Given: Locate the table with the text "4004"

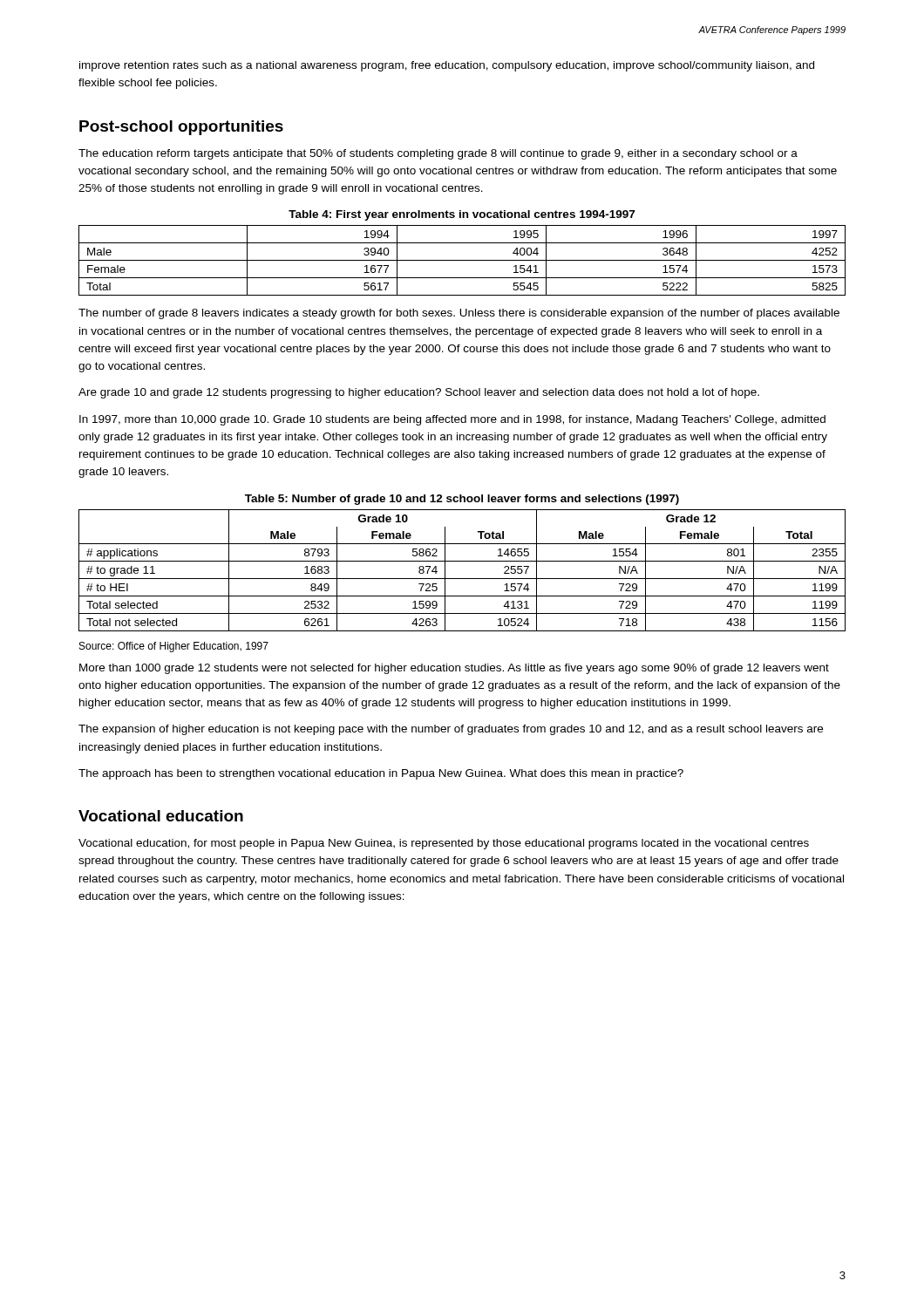Looking at the screenshot, I should [x=462, y=261].
